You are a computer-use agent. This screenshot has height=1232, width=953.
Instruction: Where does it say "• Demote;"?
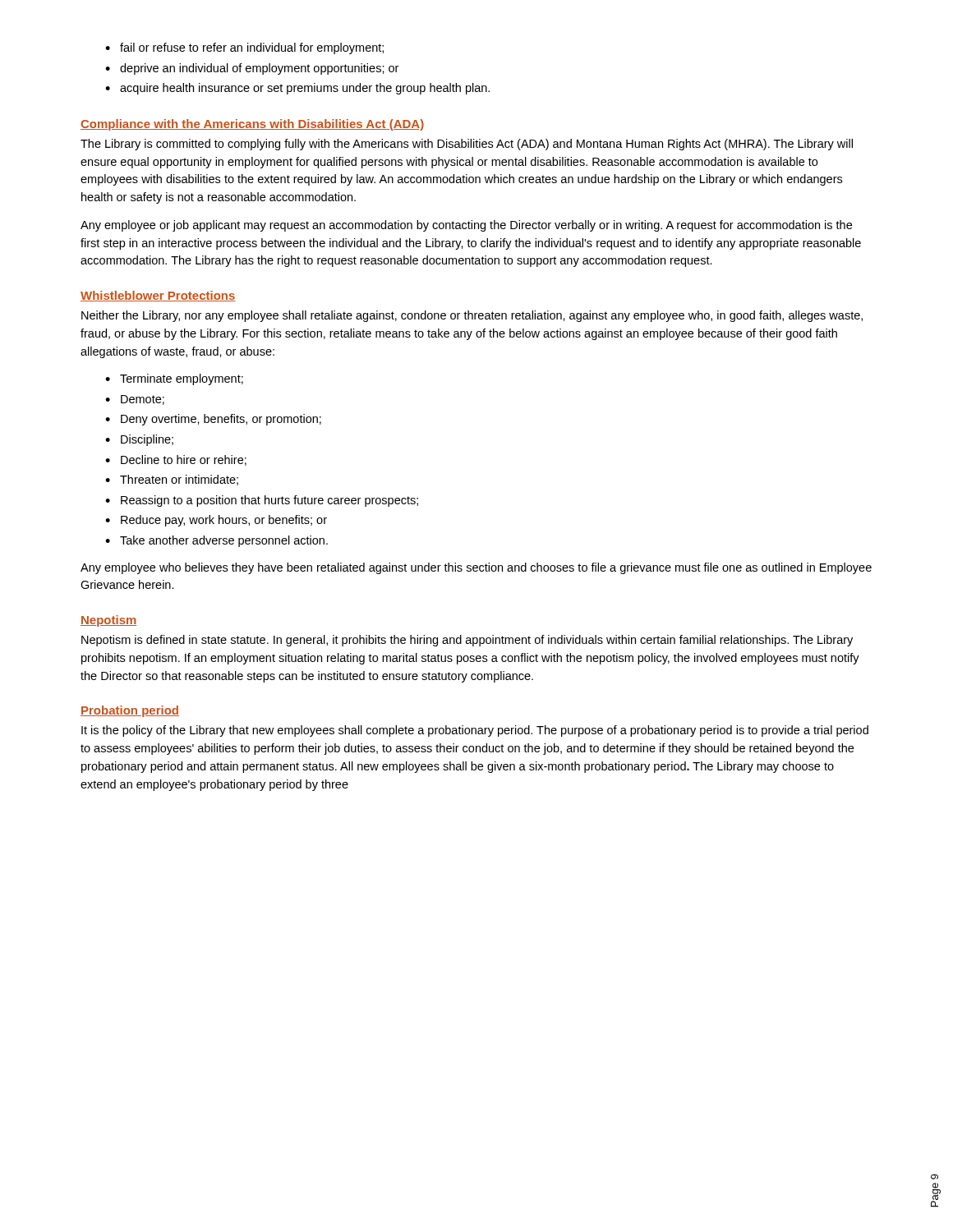pyautogui.click(x=135, y=400)
